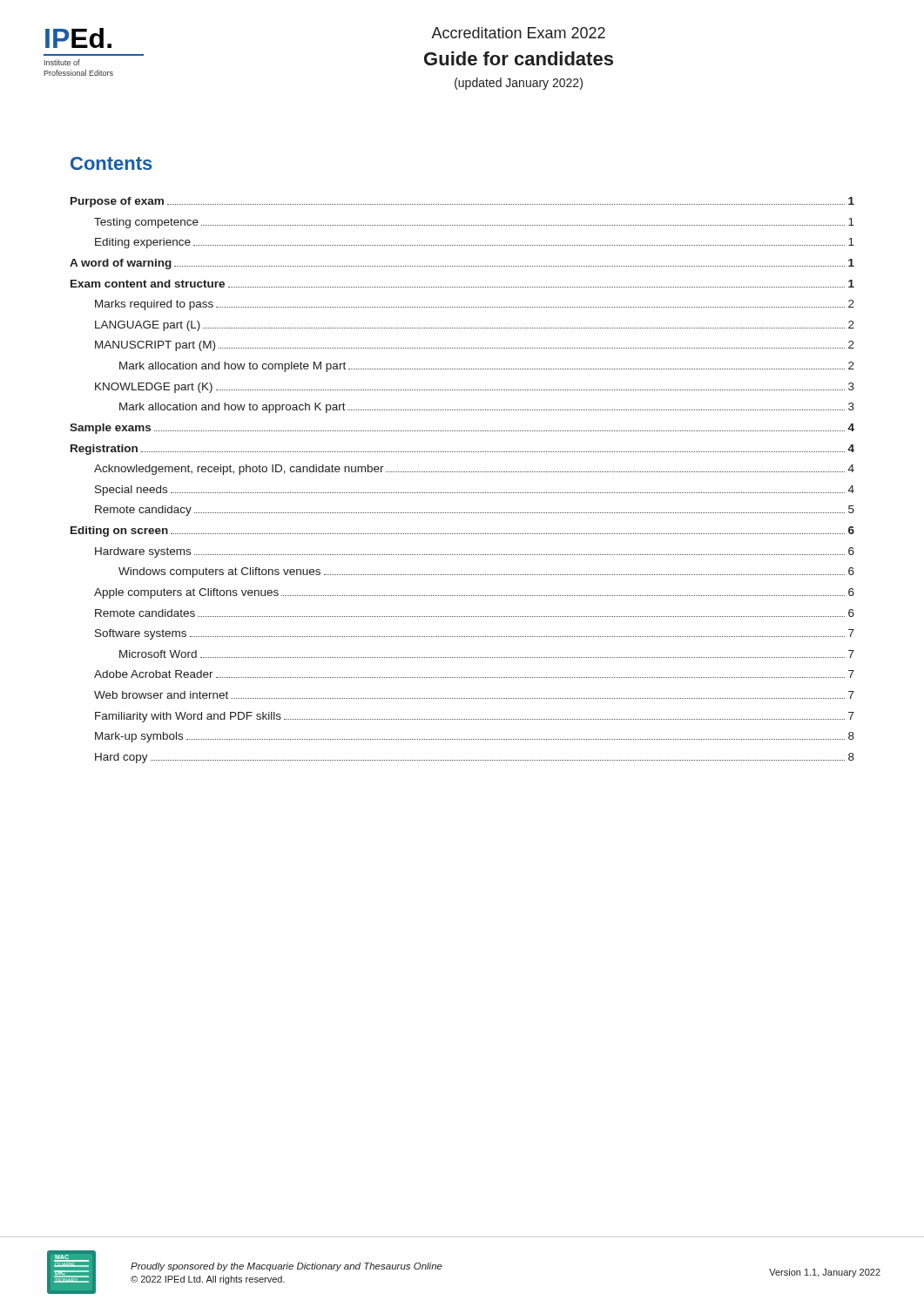Find the list item that says "Microsoft Word 7"
Viewport: 924px width, 1307px height.
tap(462, 654)
